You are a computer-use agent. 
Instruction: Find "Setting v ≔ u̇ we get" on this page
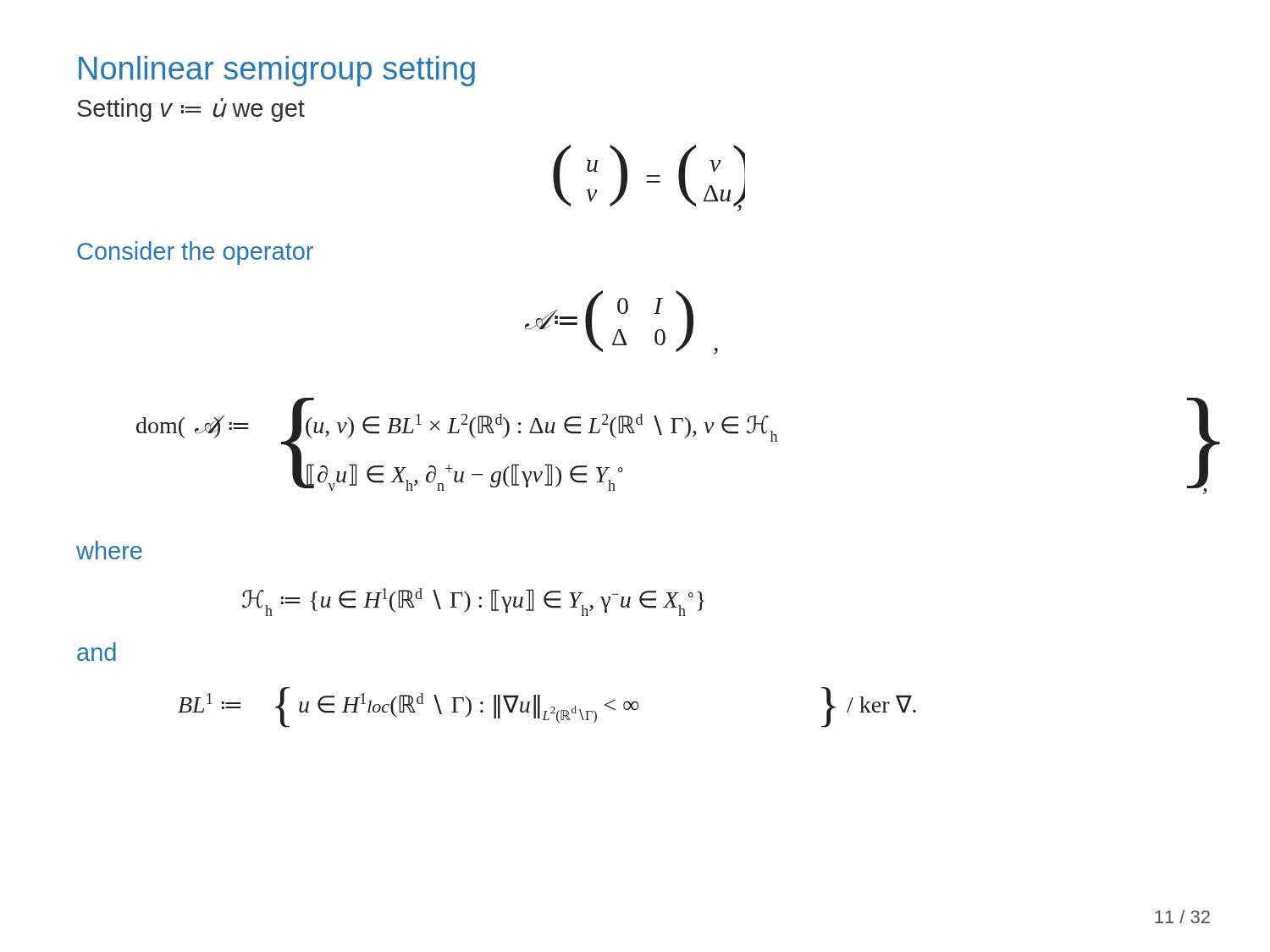tap(190, 108)
